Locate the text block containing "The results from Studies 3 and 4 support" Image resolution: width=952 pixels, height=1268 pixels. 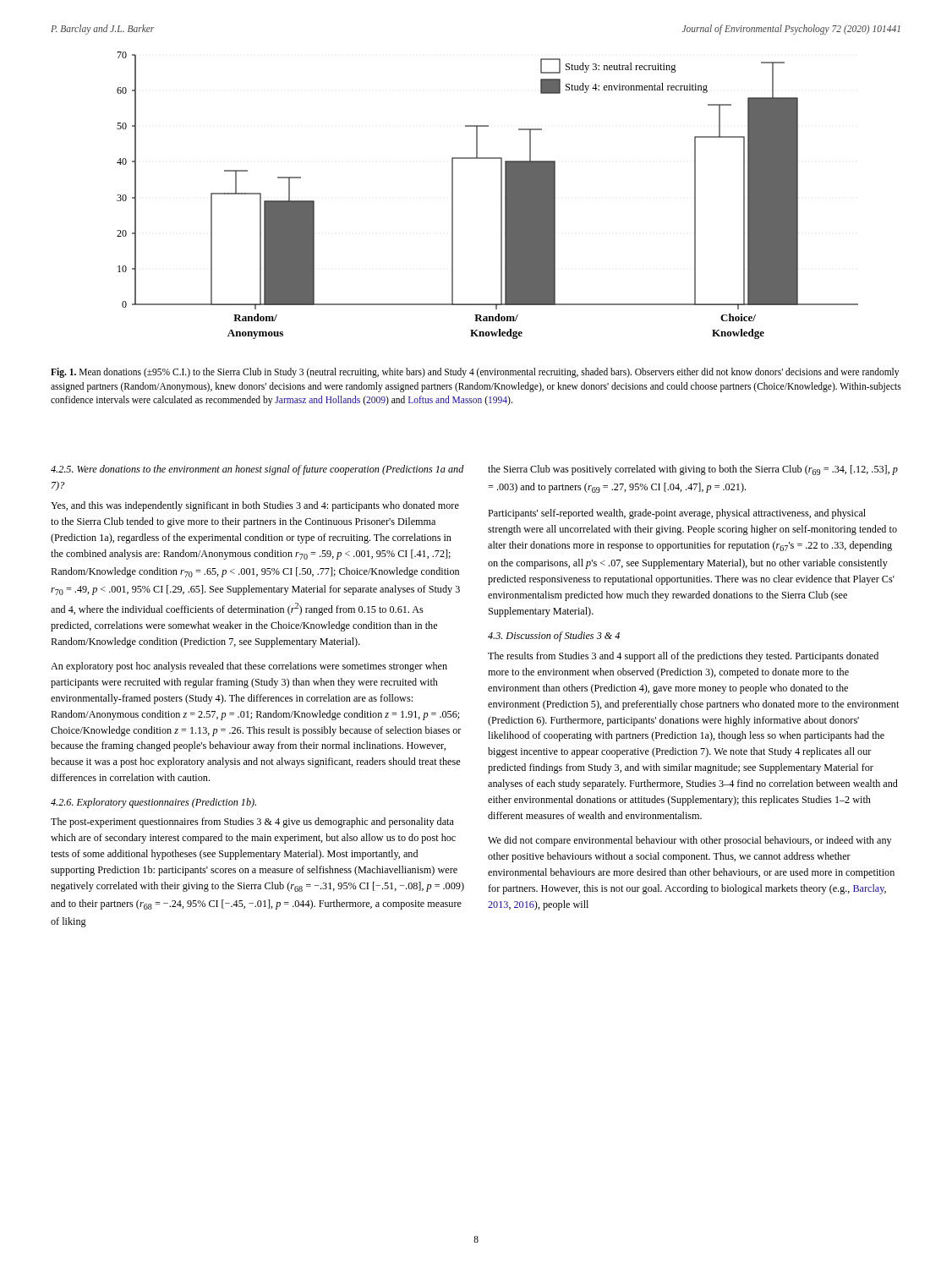tap(693, 736)
